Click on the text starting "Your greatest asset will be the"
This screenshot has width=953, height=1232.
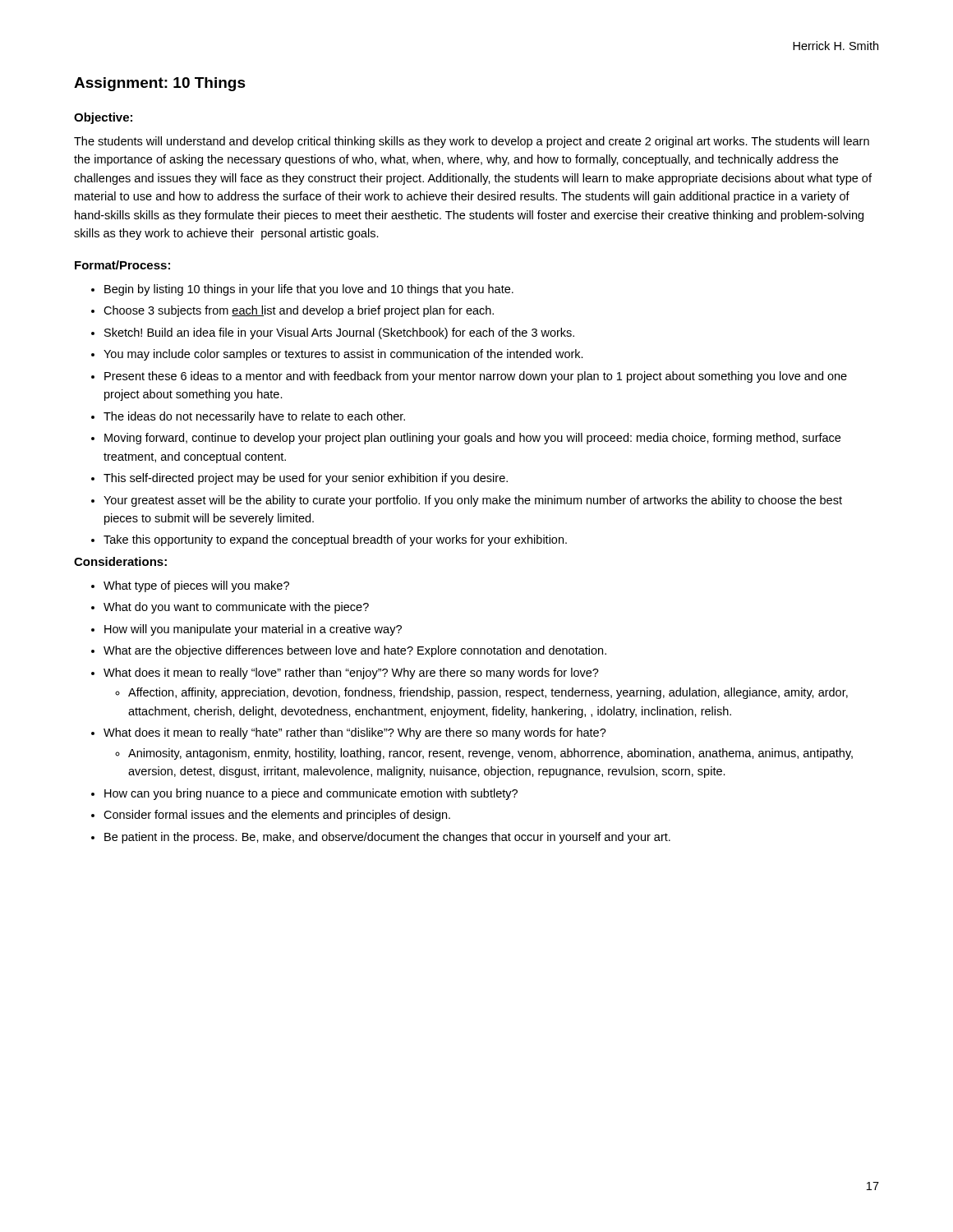pos(473,509)
